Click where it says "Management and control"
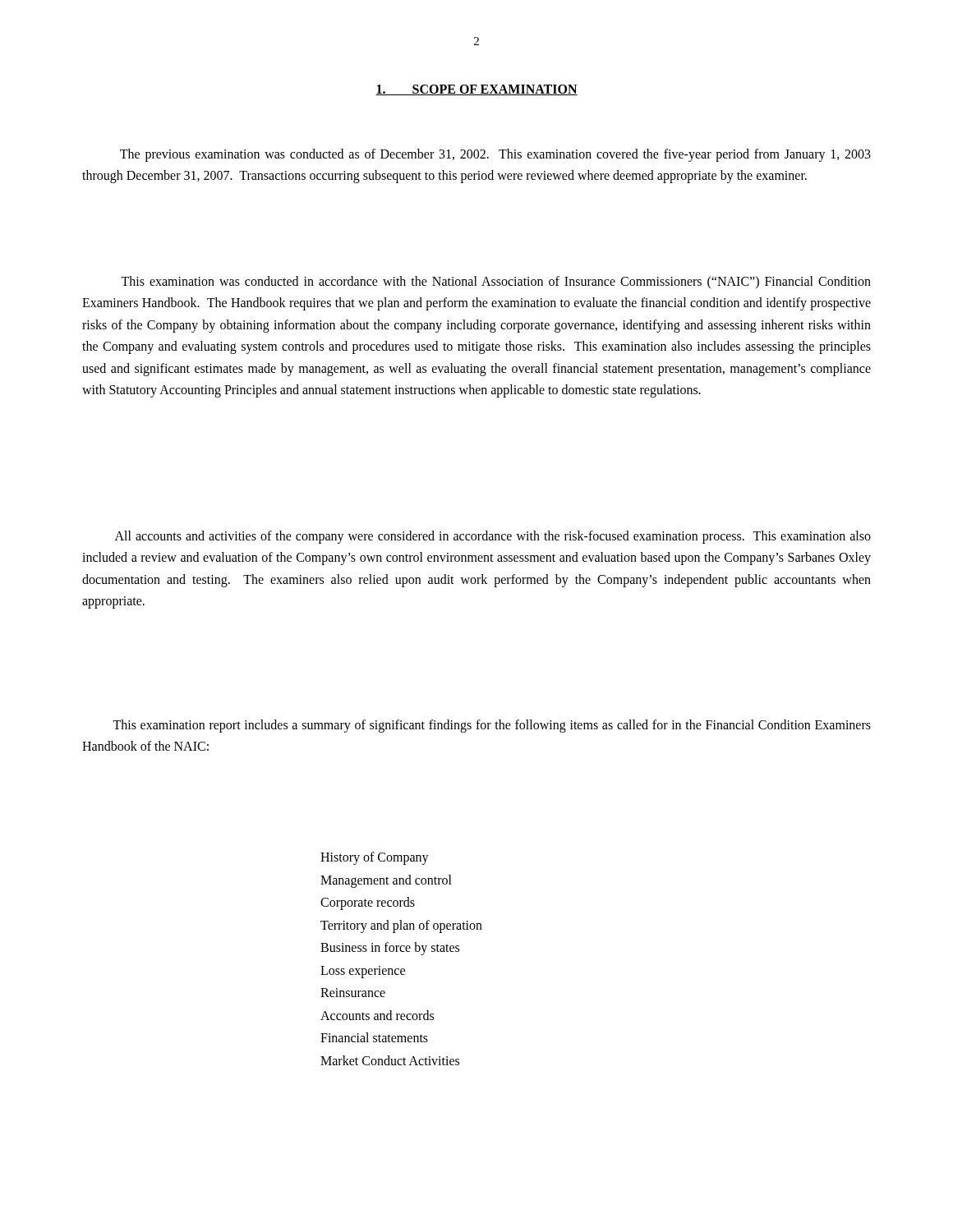This screenshot has height=1232, width=953. [x=386, y=880]
